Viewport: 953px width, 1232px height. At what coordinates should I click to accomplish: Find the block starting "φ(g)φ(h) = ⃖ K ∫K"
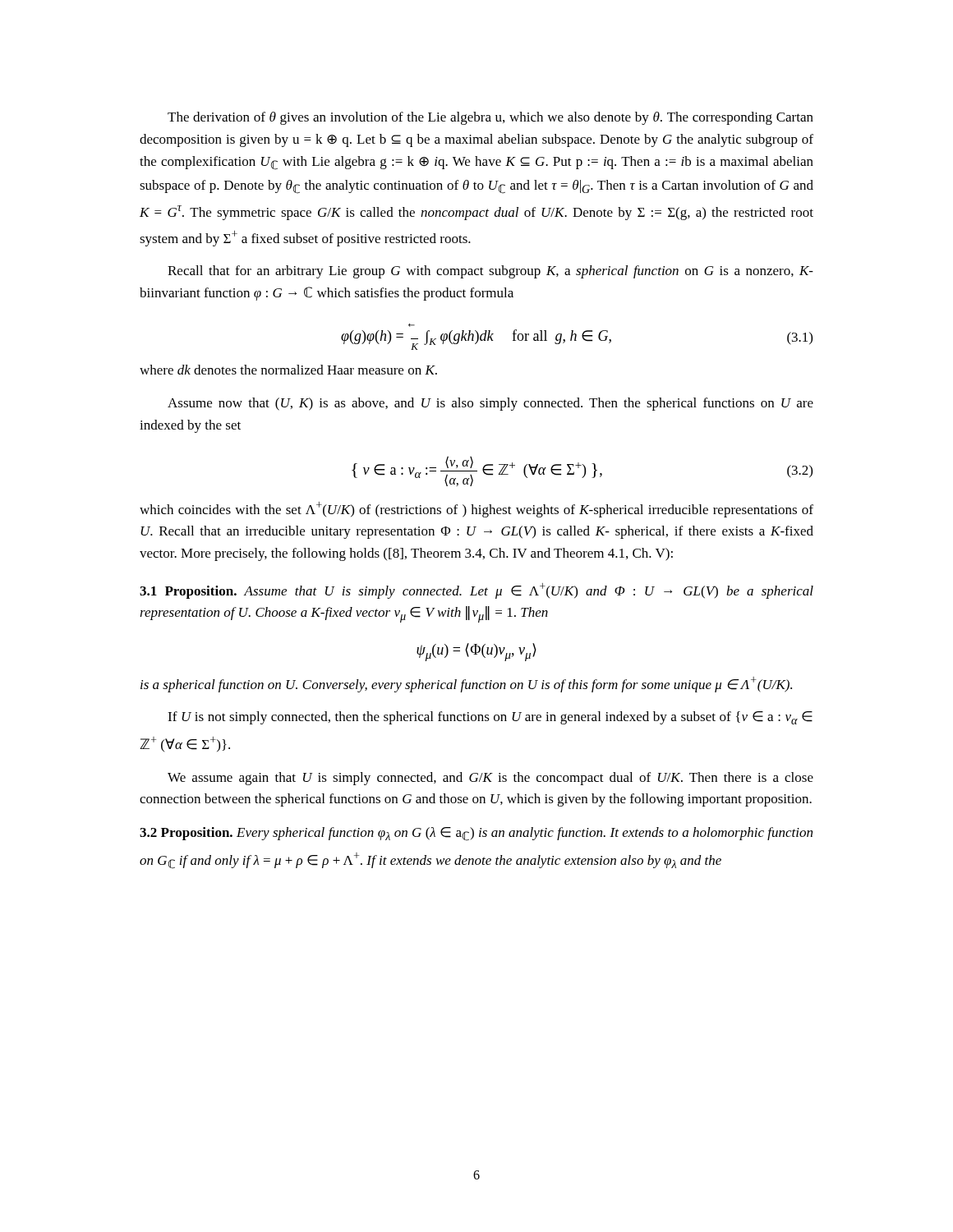[577, 337]
